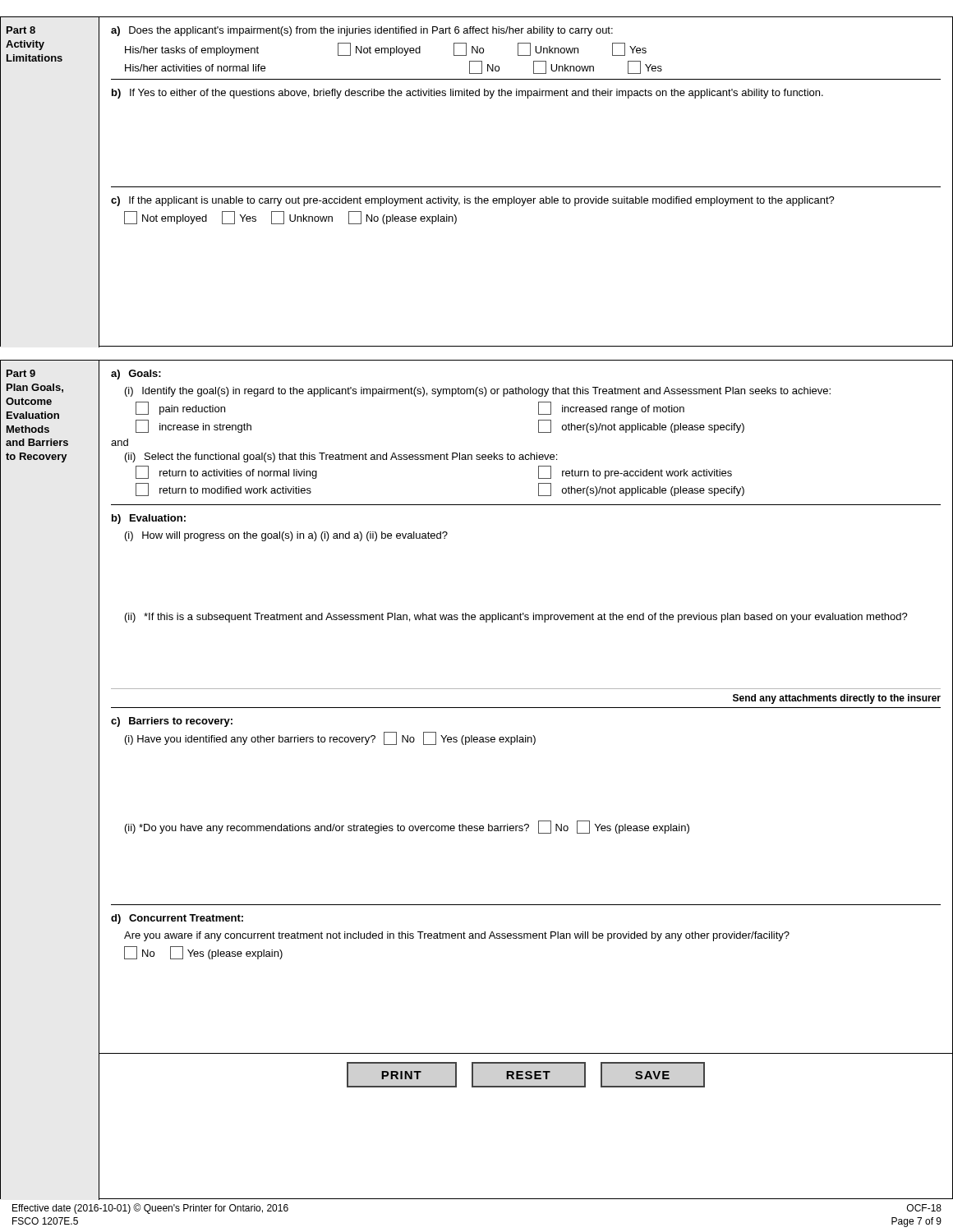Click on the passage starting "Not employed Yes Unknown No (please"

(291, 218)
